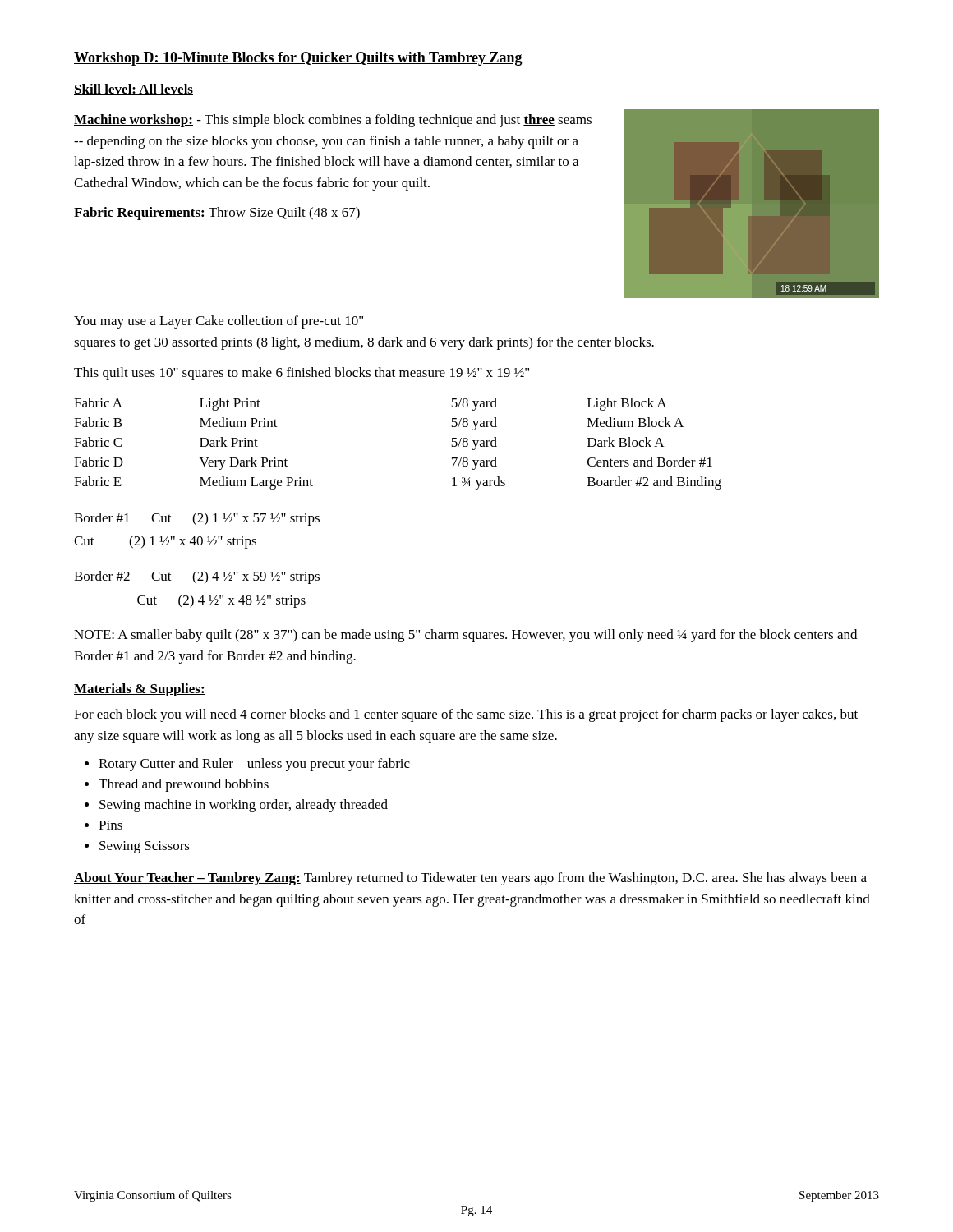Find the text block starting "Skill level: All"

pos(134,89)
